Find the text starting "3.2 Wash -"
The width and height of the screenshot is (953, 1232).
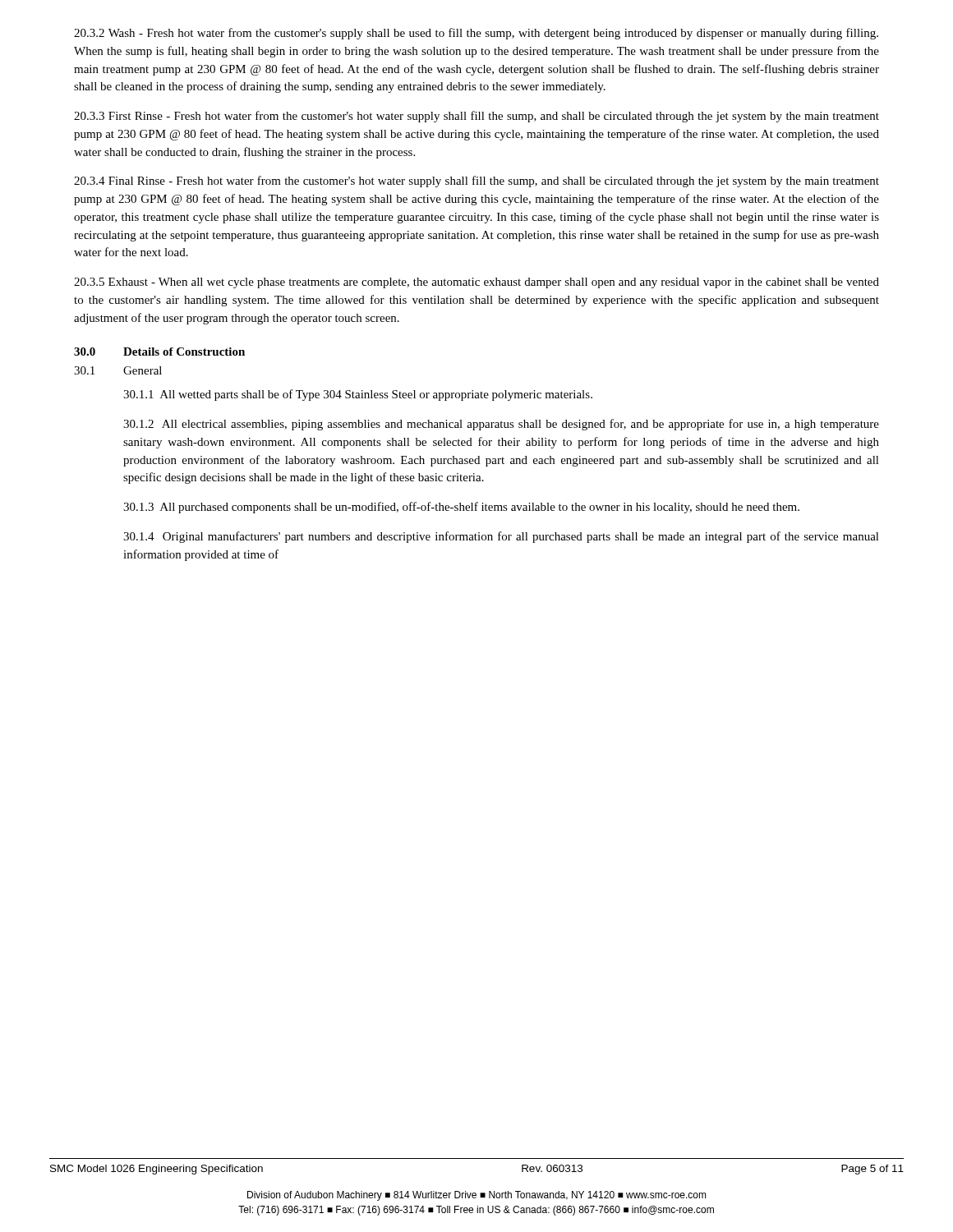tap(476, 60)
